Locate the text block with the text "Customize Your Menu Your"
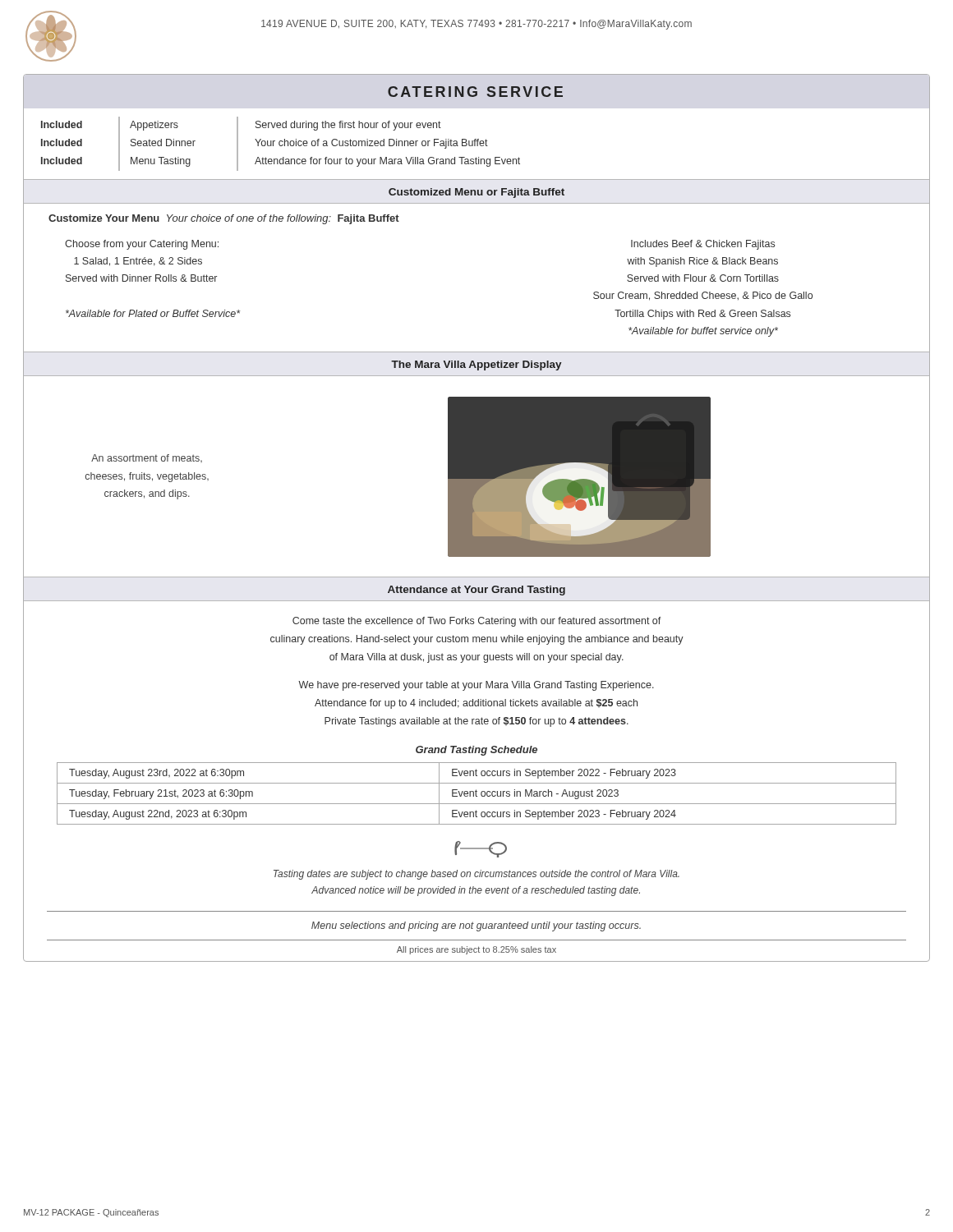 (224, 218)
